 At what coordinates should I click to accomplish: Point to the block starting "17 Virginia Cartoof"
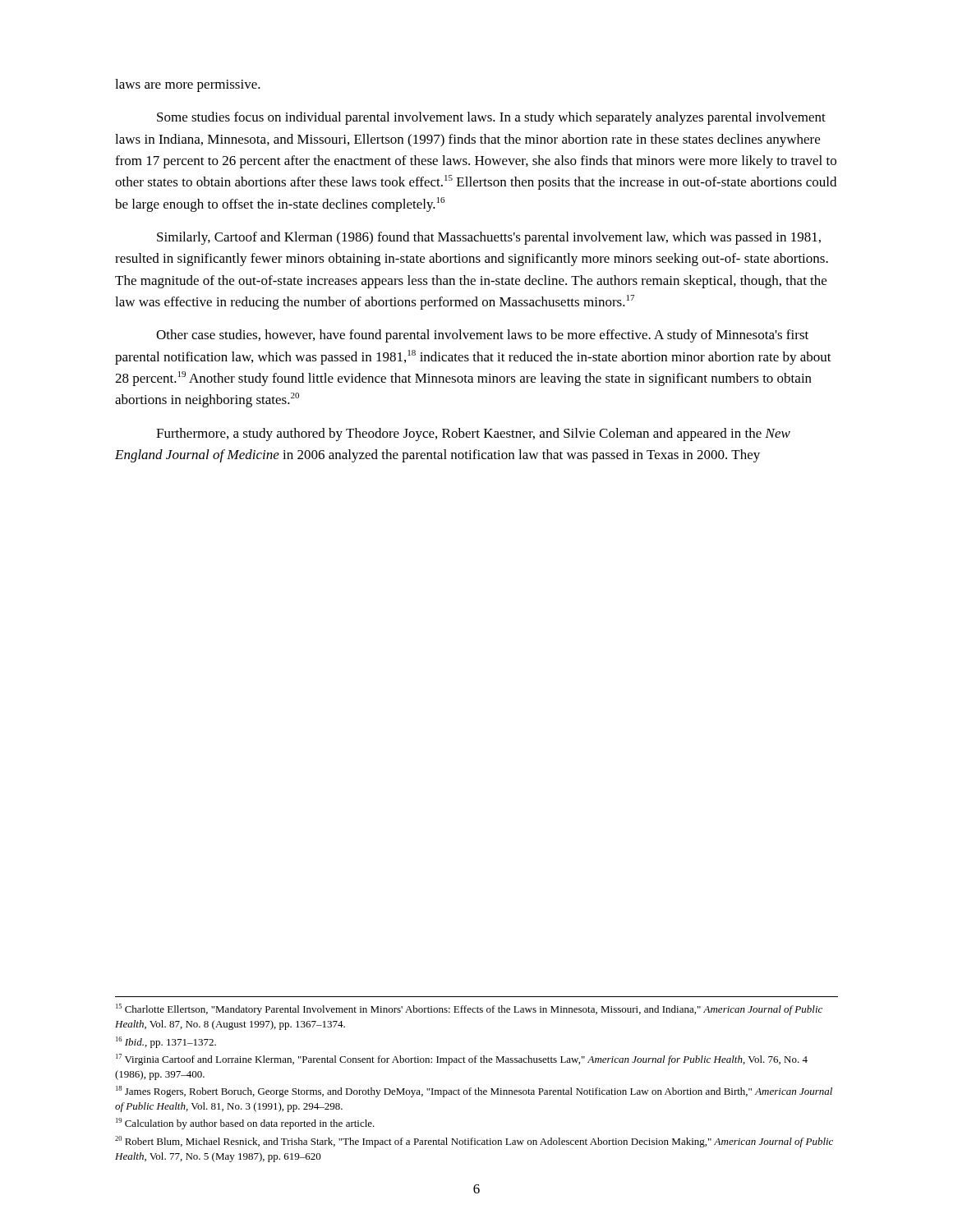461,1066
